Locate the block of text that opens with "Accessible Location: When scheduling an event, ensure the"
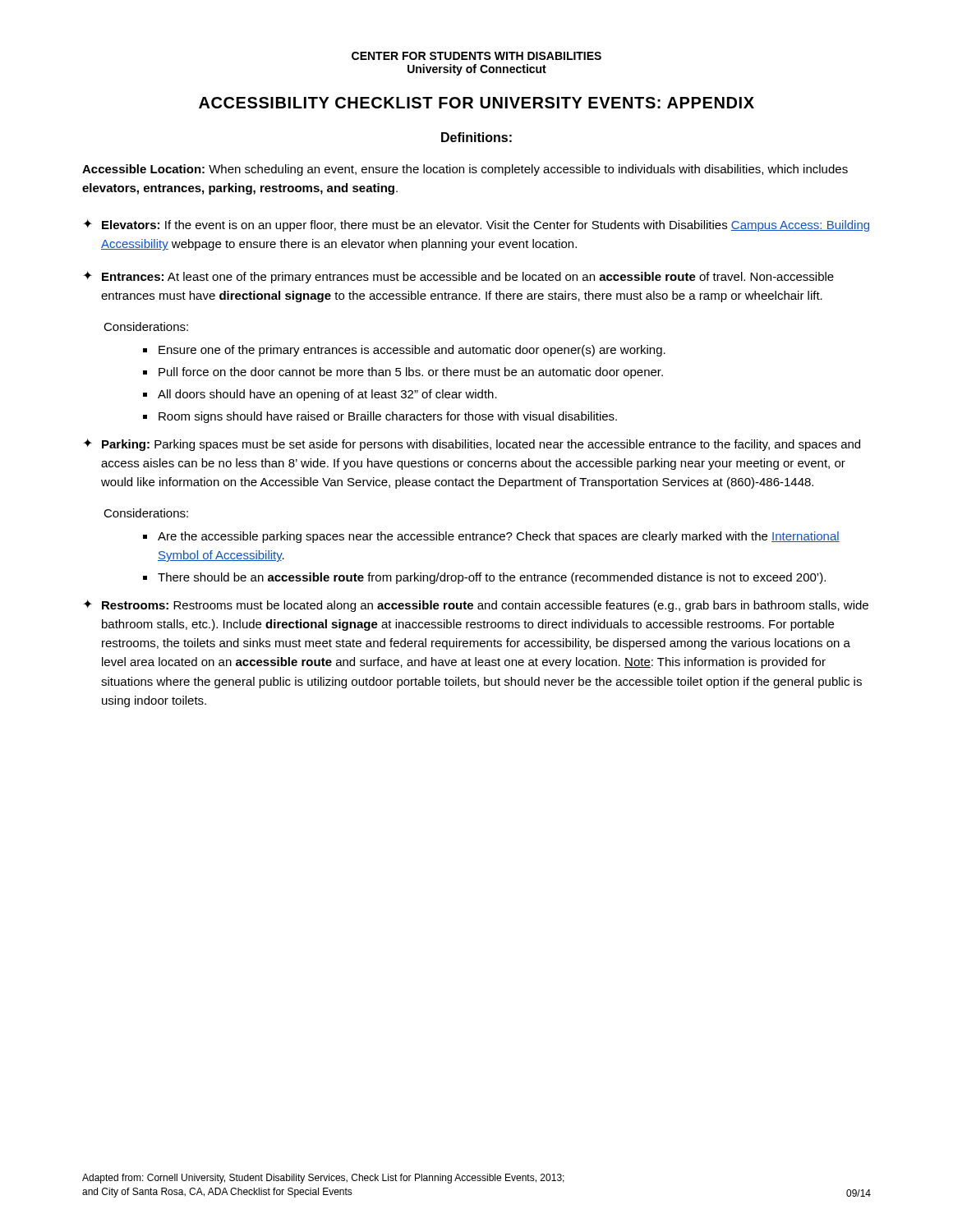This screenshot has height=1232, width=953. [465, 178]
